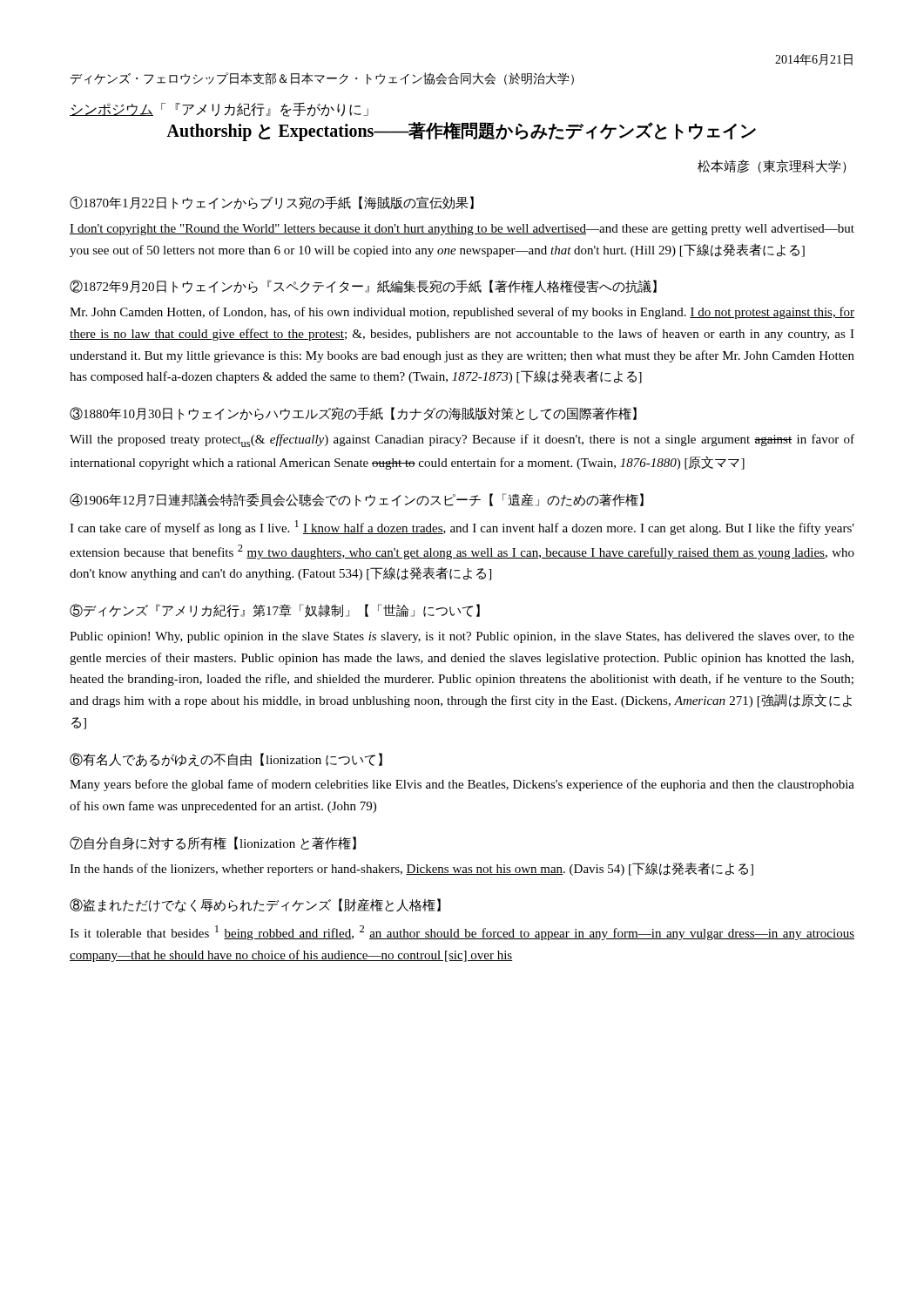Find the block on this page that starts "I don't copyright the "Round the World" letters"
This screenshot has width=924, height=1307.
(462, 239)
